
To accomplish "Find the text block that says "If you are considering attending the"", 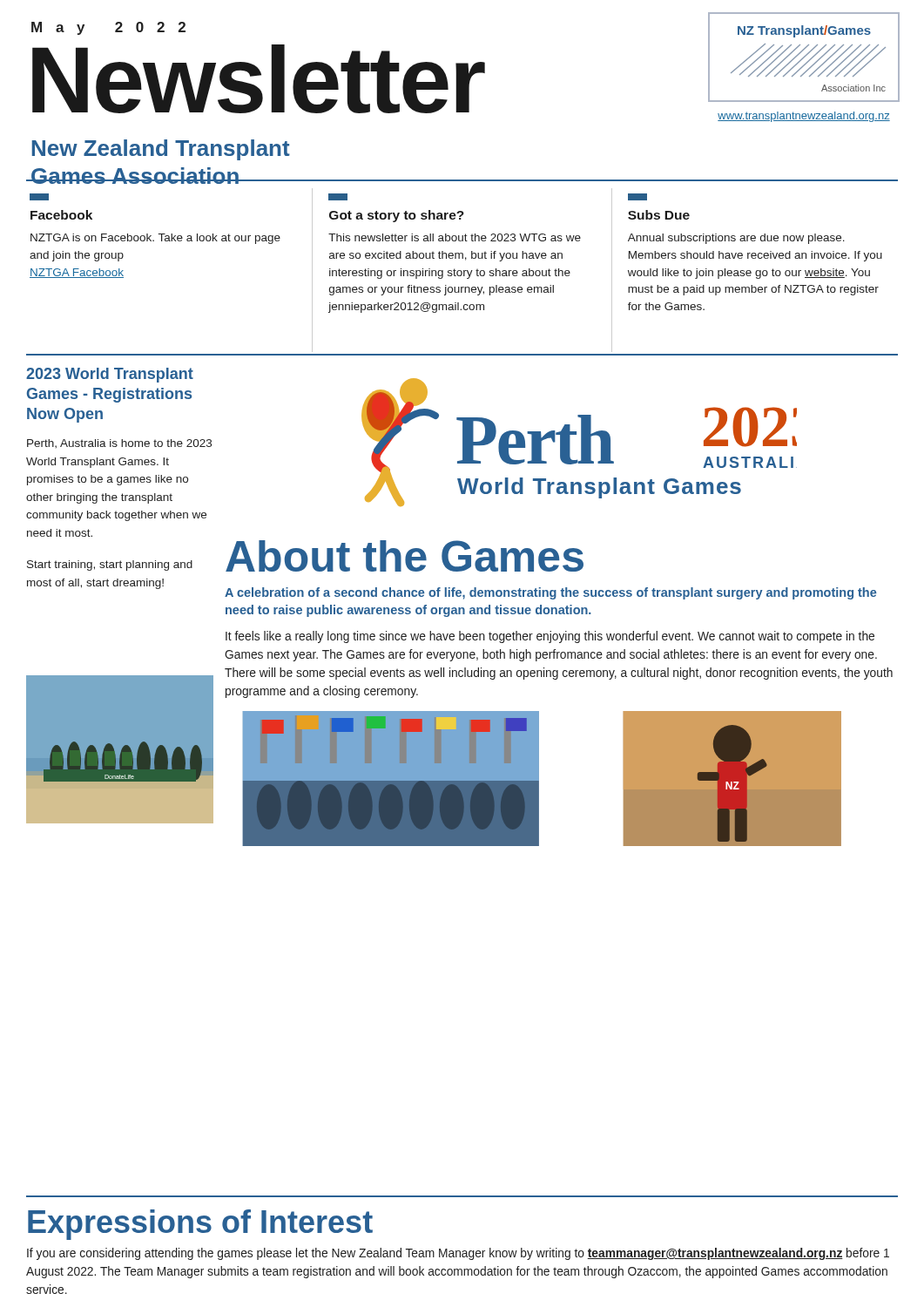I will (458, 1272).
